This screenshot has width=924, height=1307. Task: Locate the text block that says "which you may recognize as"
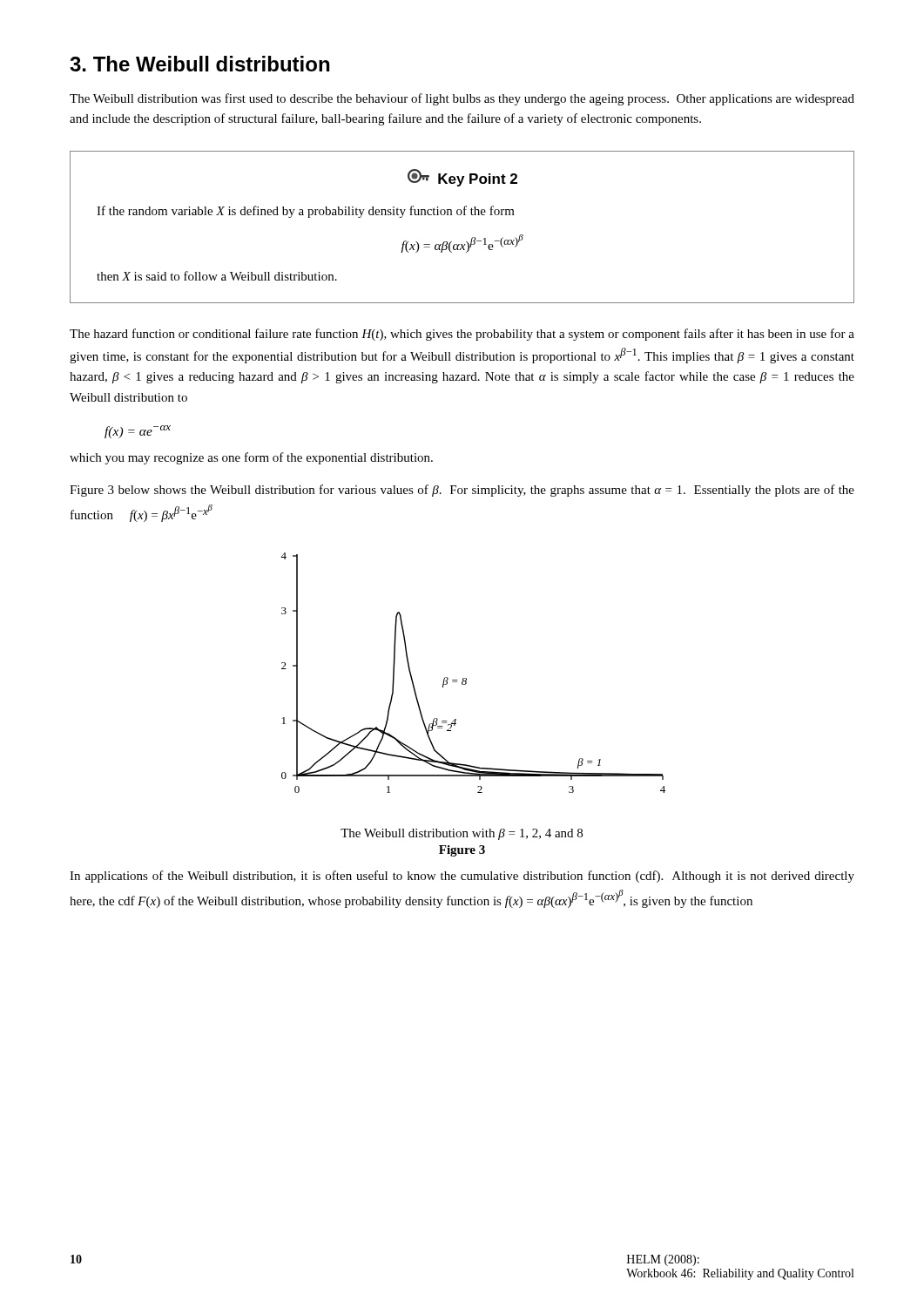(252, 457)
